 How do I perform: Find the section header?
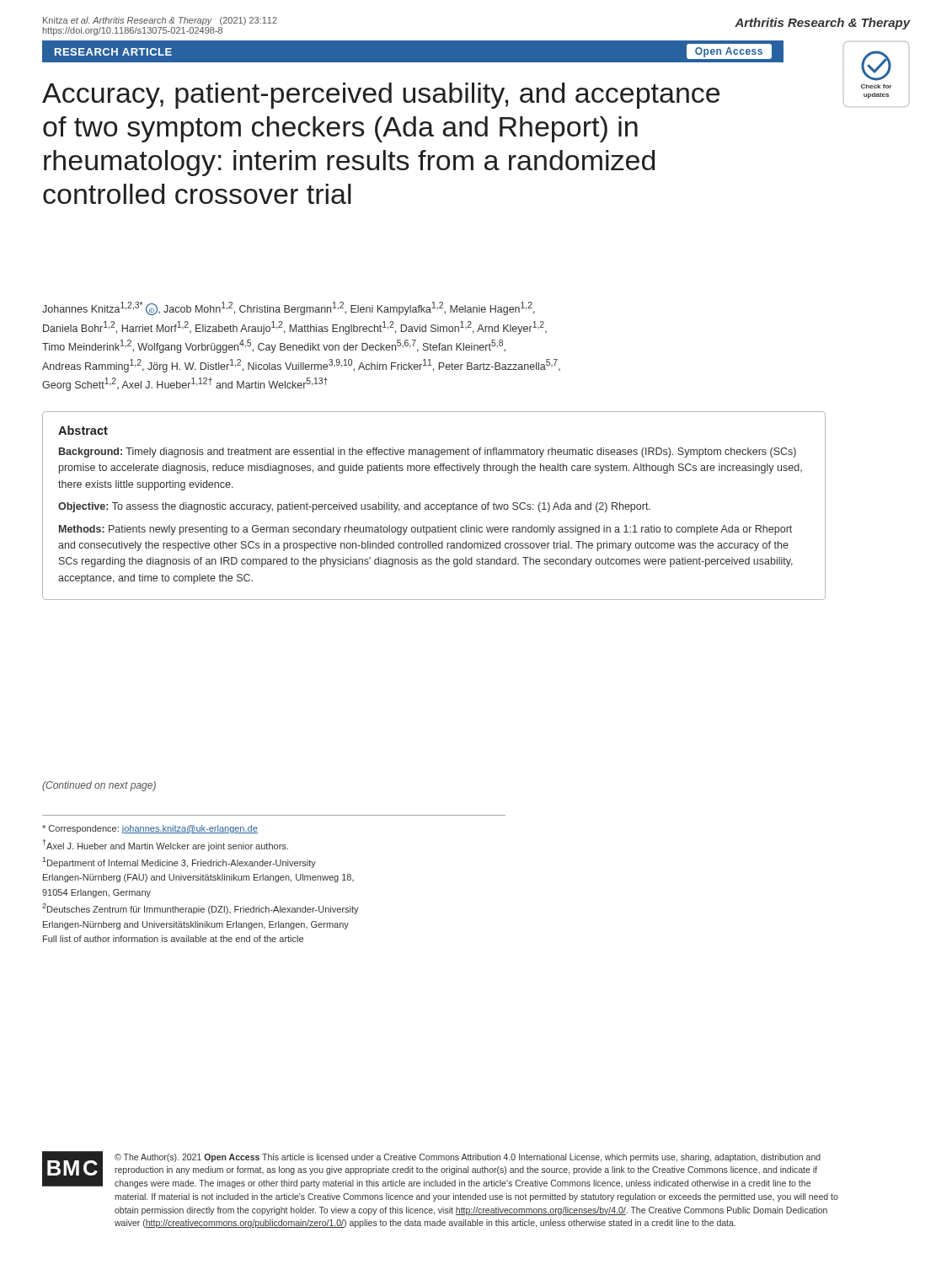coord(83,431)
